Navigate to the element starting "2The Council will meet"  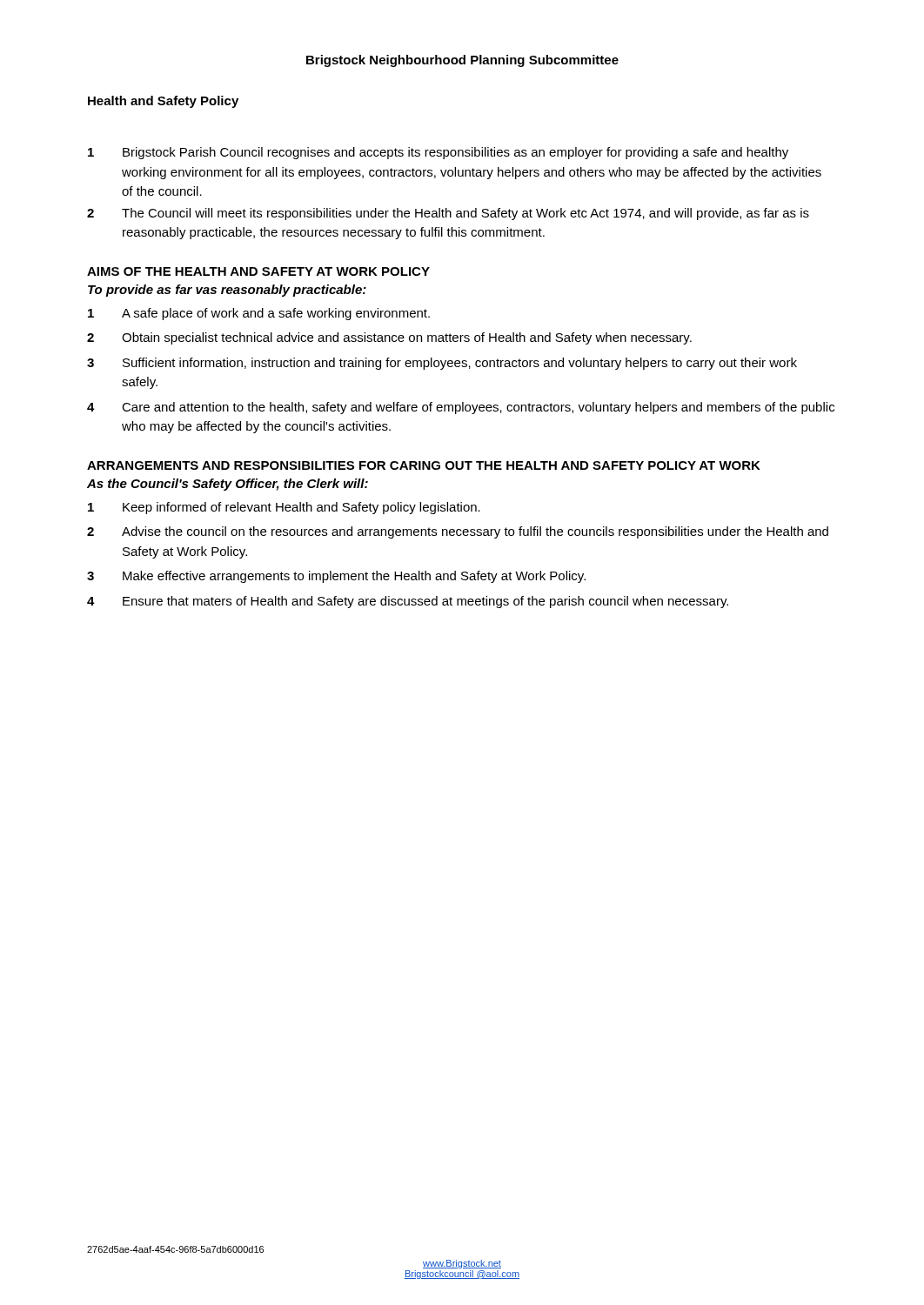(x=460, y=223)
